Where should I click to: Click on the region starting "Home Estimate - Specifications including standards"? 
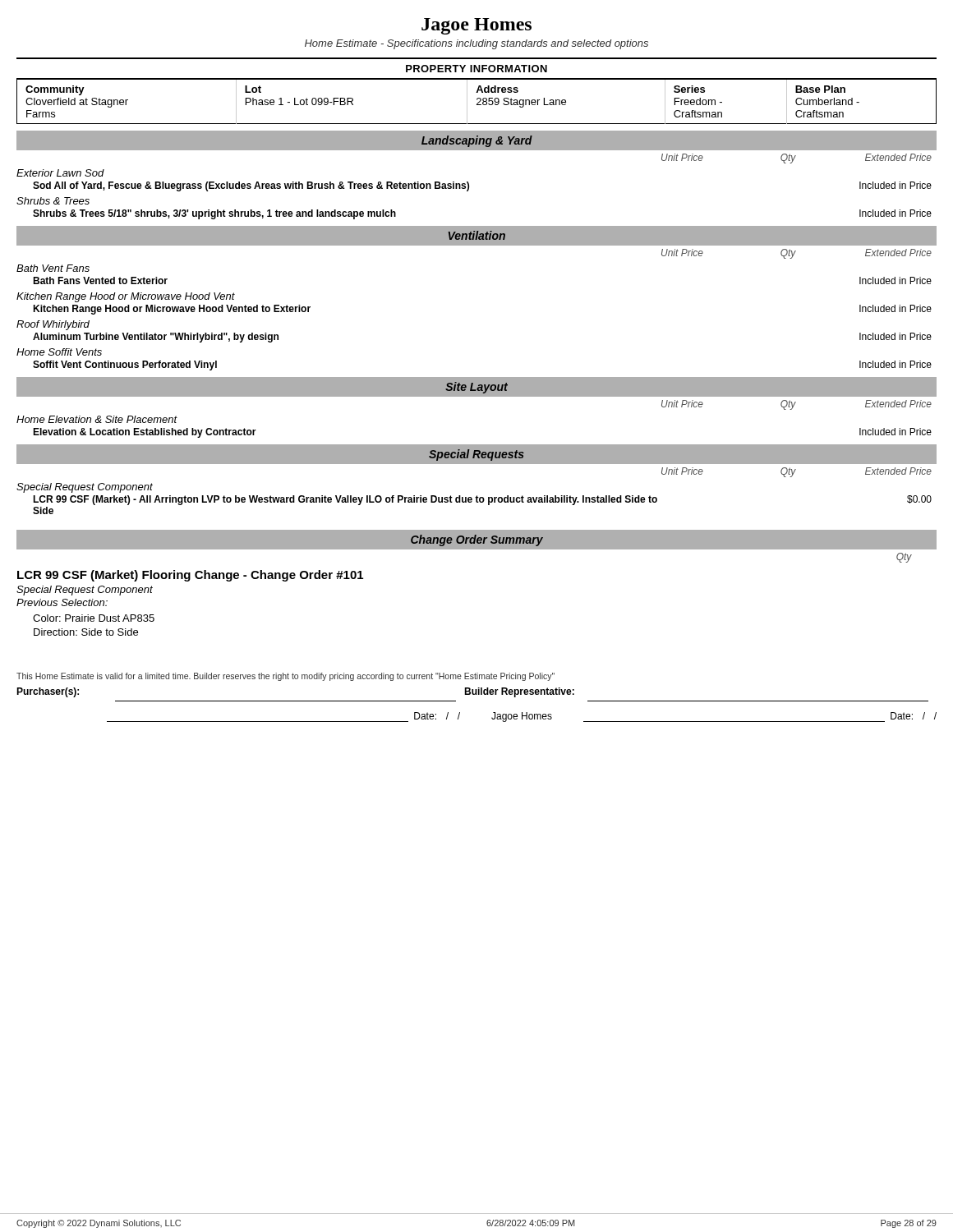pyautogui.click(x=476, y=43)
